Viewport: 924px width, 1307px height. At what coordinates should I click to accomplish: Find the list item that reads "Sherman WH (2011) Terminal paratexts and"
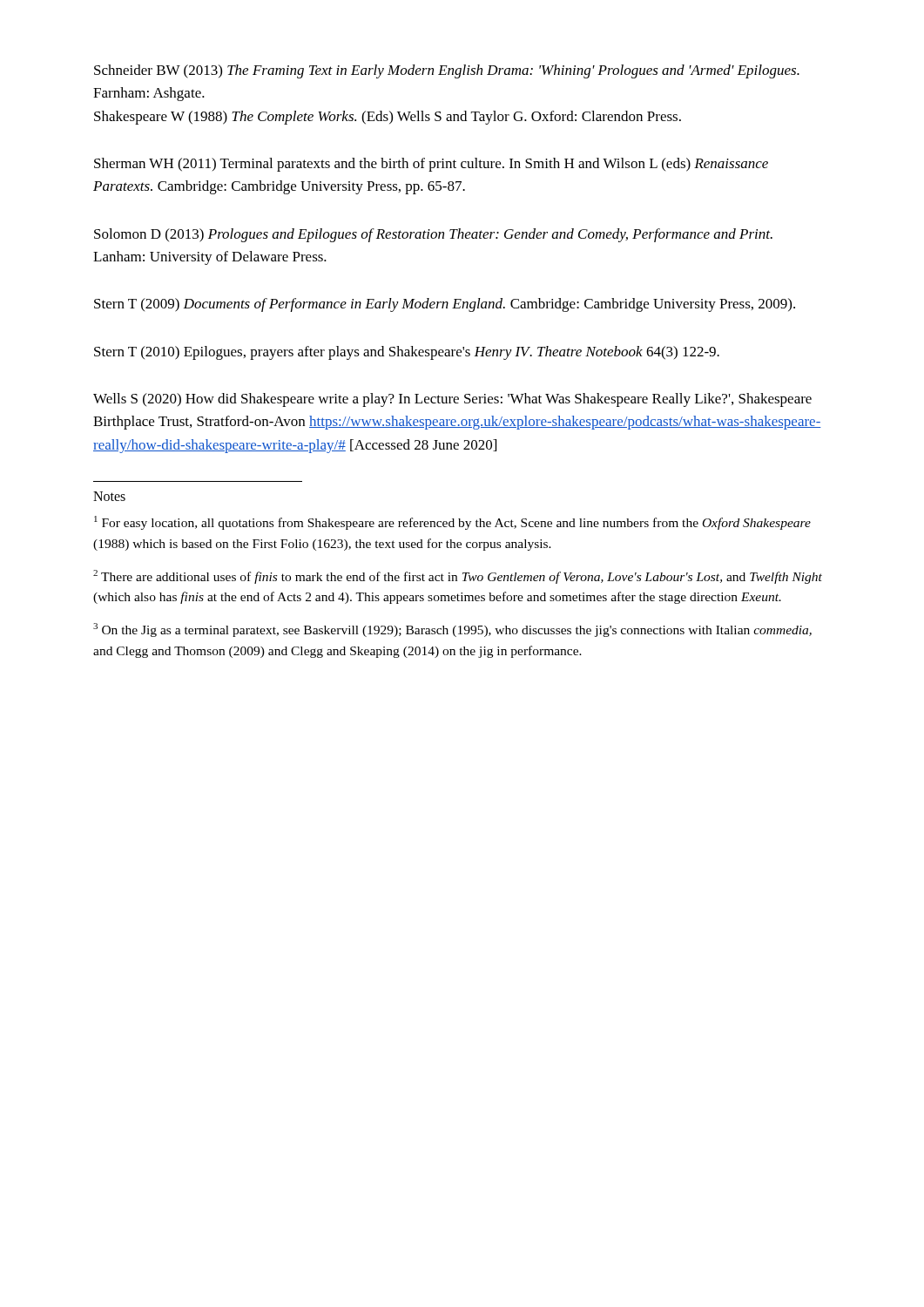point(431,175)
